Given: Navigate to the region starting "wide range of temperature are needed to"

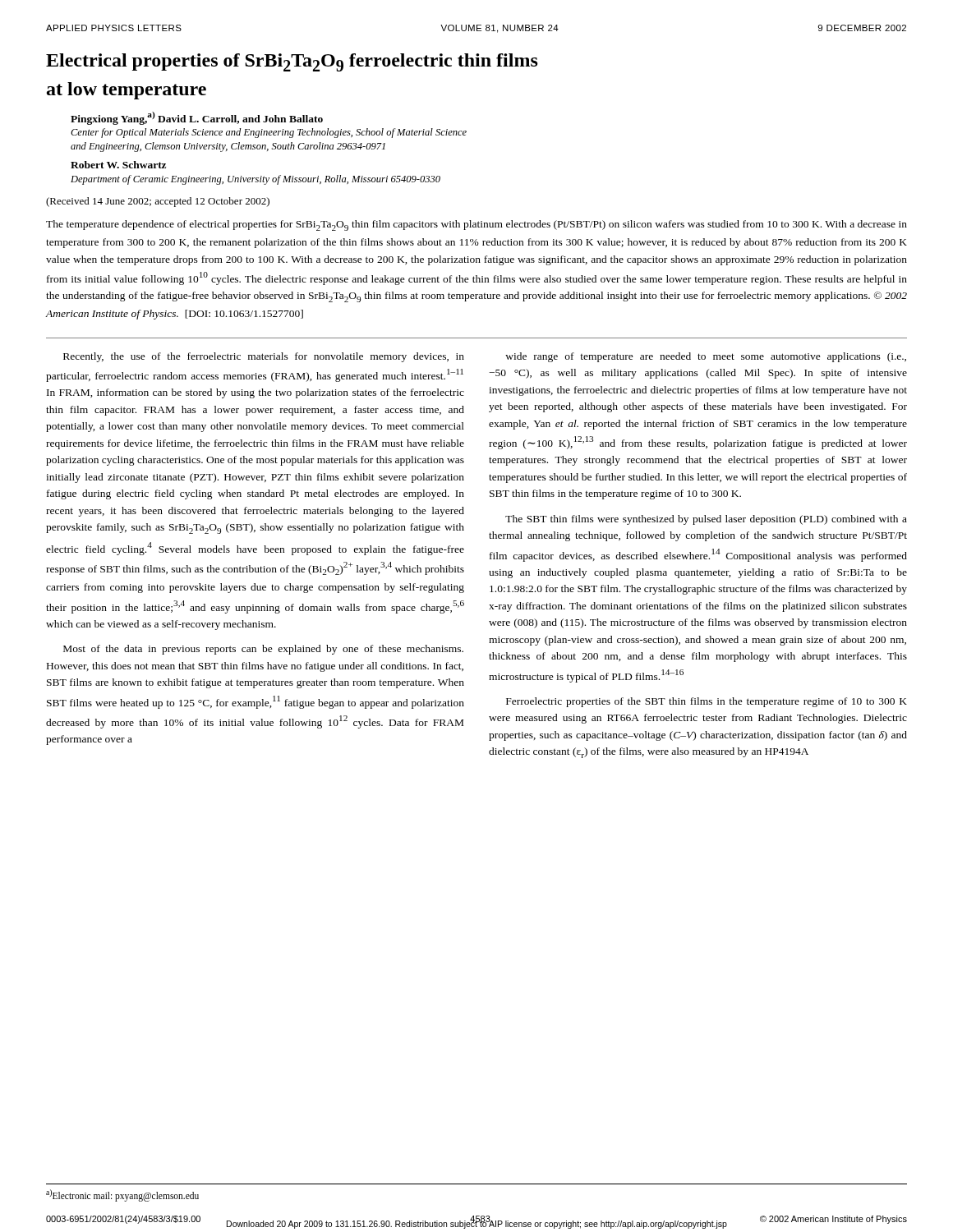Looking at the screenshot, I should tap(698, 555).
